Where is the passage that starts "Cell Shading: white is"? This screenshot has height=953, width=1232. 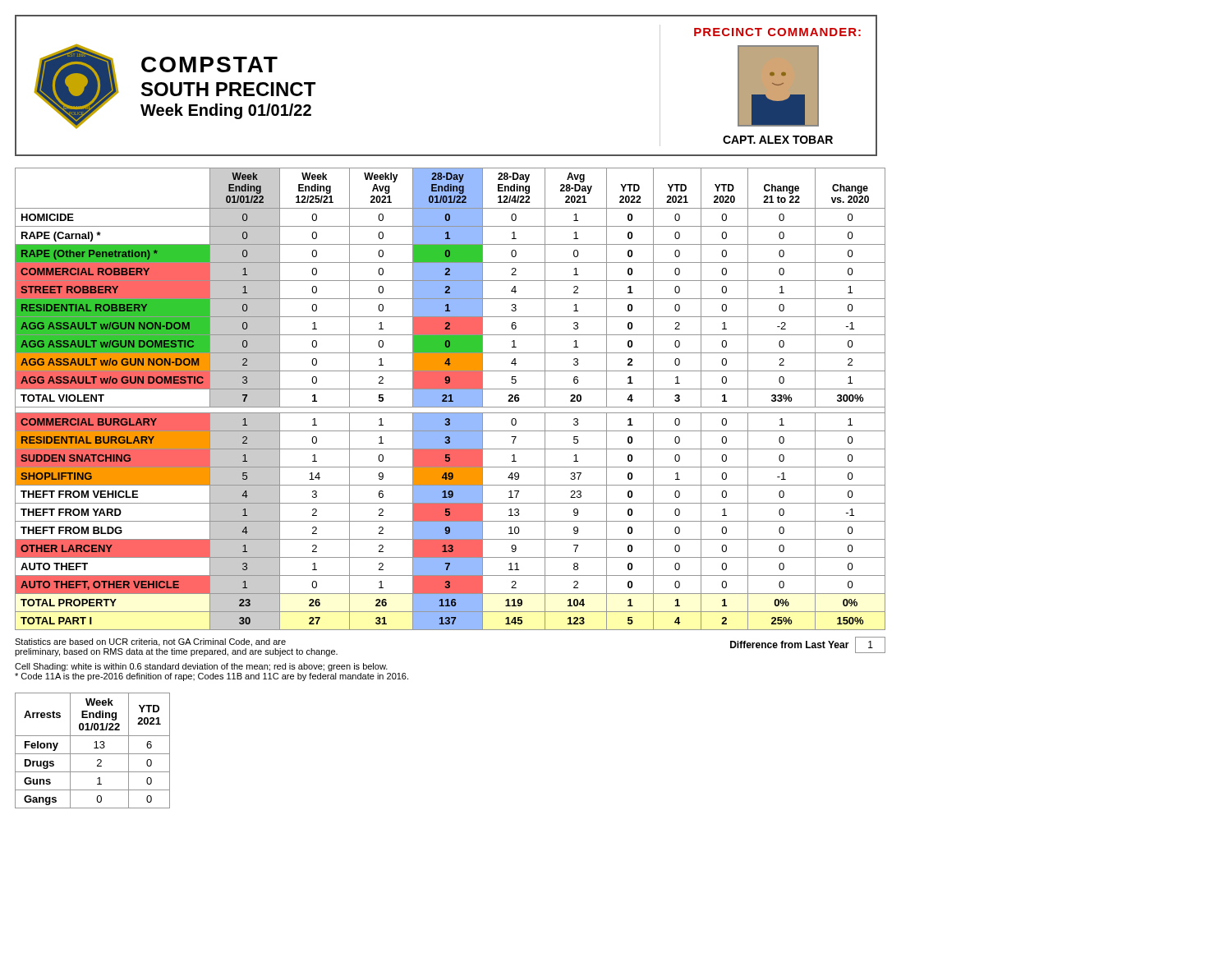click(212, 671)
